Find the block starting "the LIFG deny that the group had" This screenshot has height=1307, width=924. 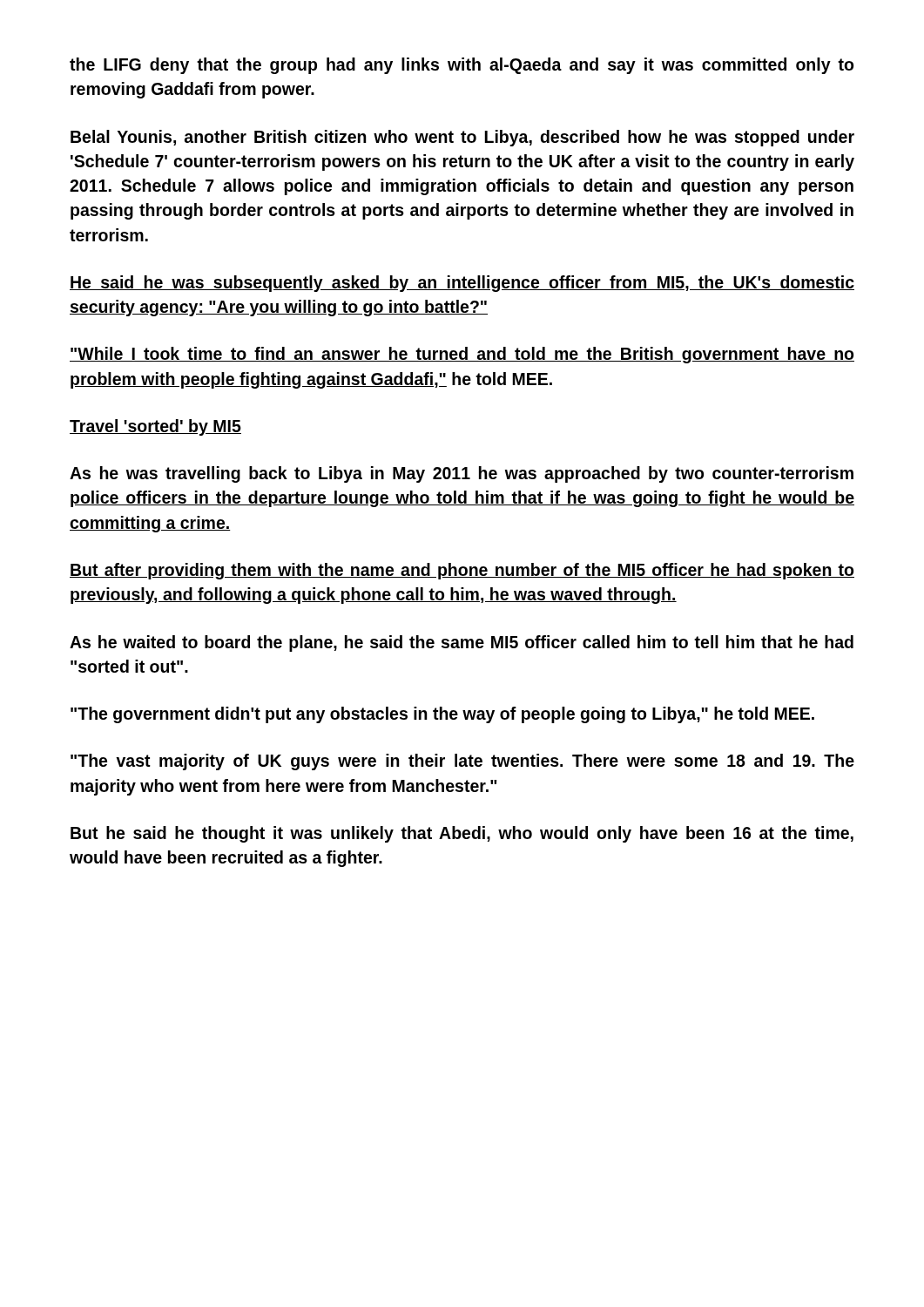[x=462, y=77]
